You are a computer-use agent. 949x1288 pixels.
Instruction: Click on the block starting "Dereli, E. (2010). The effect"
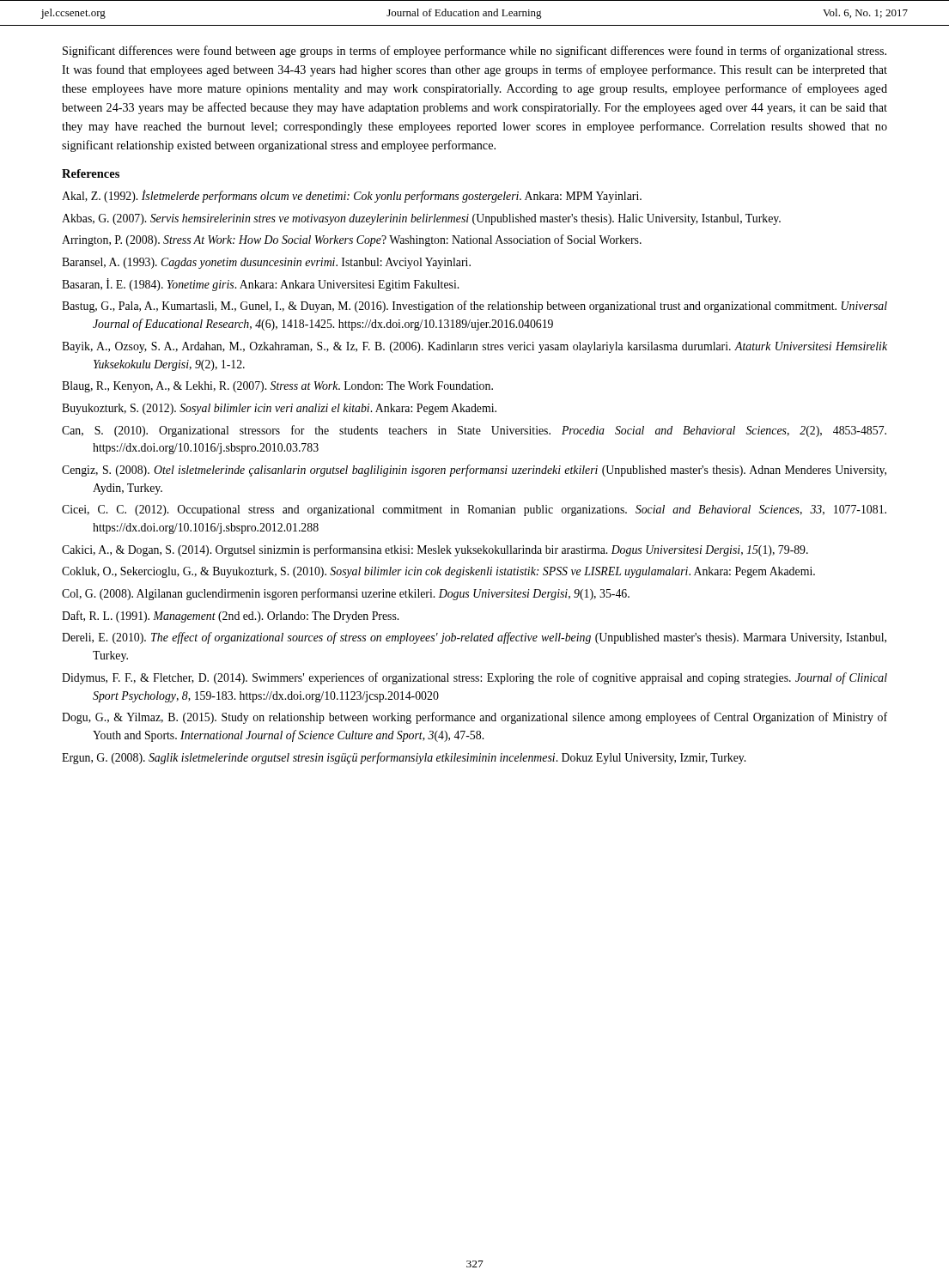click(x=474, y=647)
